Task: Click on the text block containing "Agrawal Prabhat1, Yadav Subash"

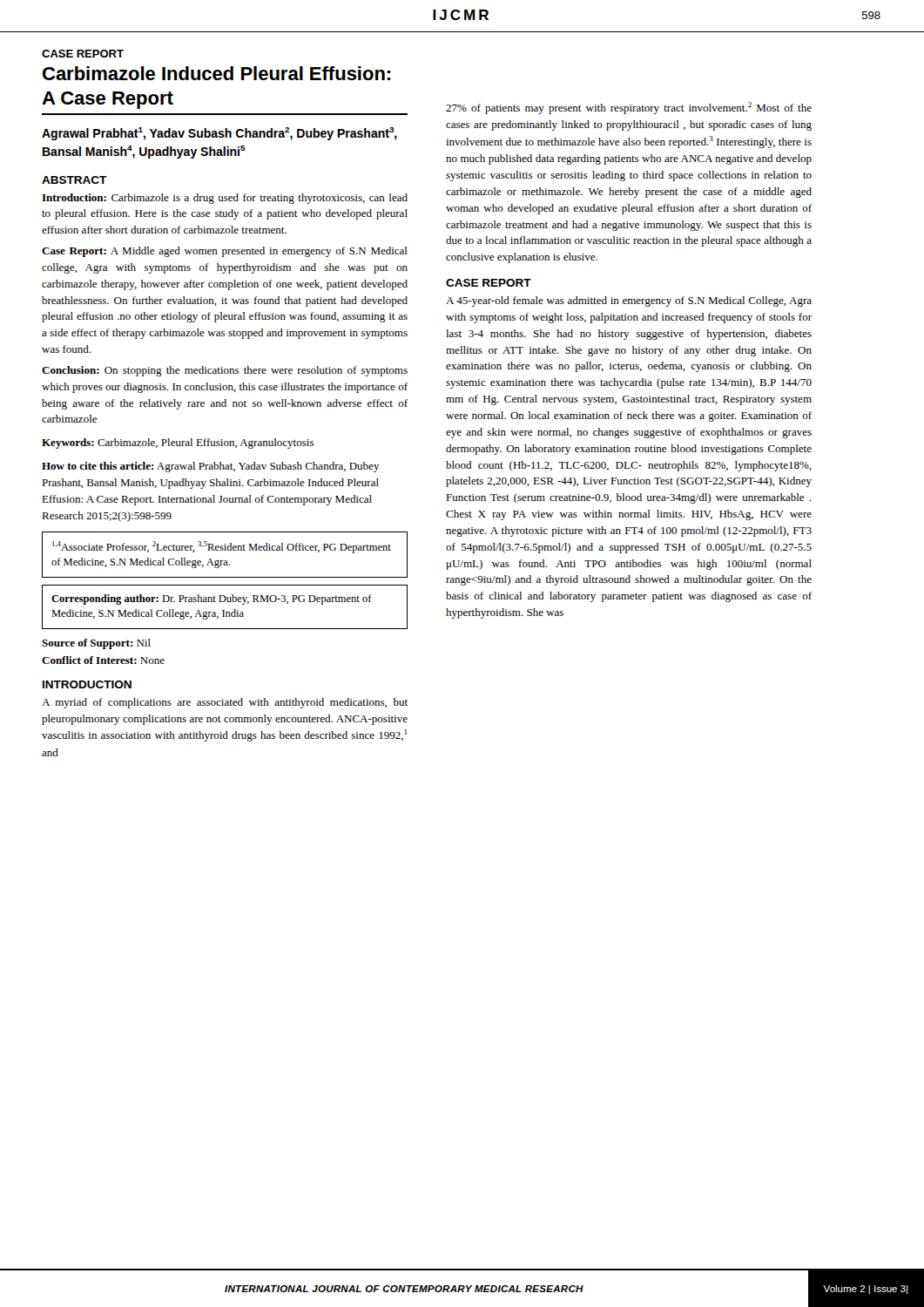Action: (220, 142)
